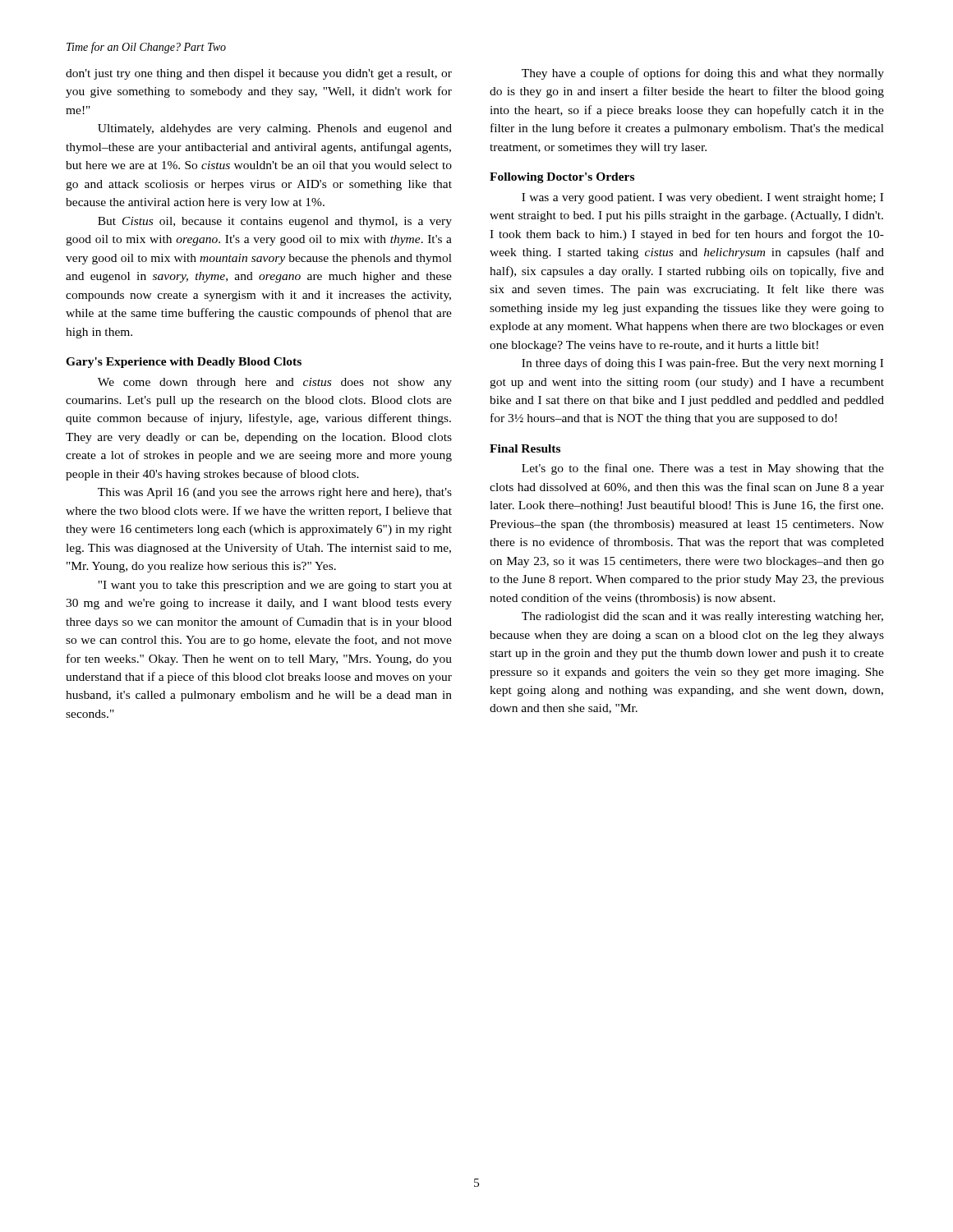Navigate to the region starting "Let's go to the final one. There"
953x1232 pixels.
tap(687, 589)
